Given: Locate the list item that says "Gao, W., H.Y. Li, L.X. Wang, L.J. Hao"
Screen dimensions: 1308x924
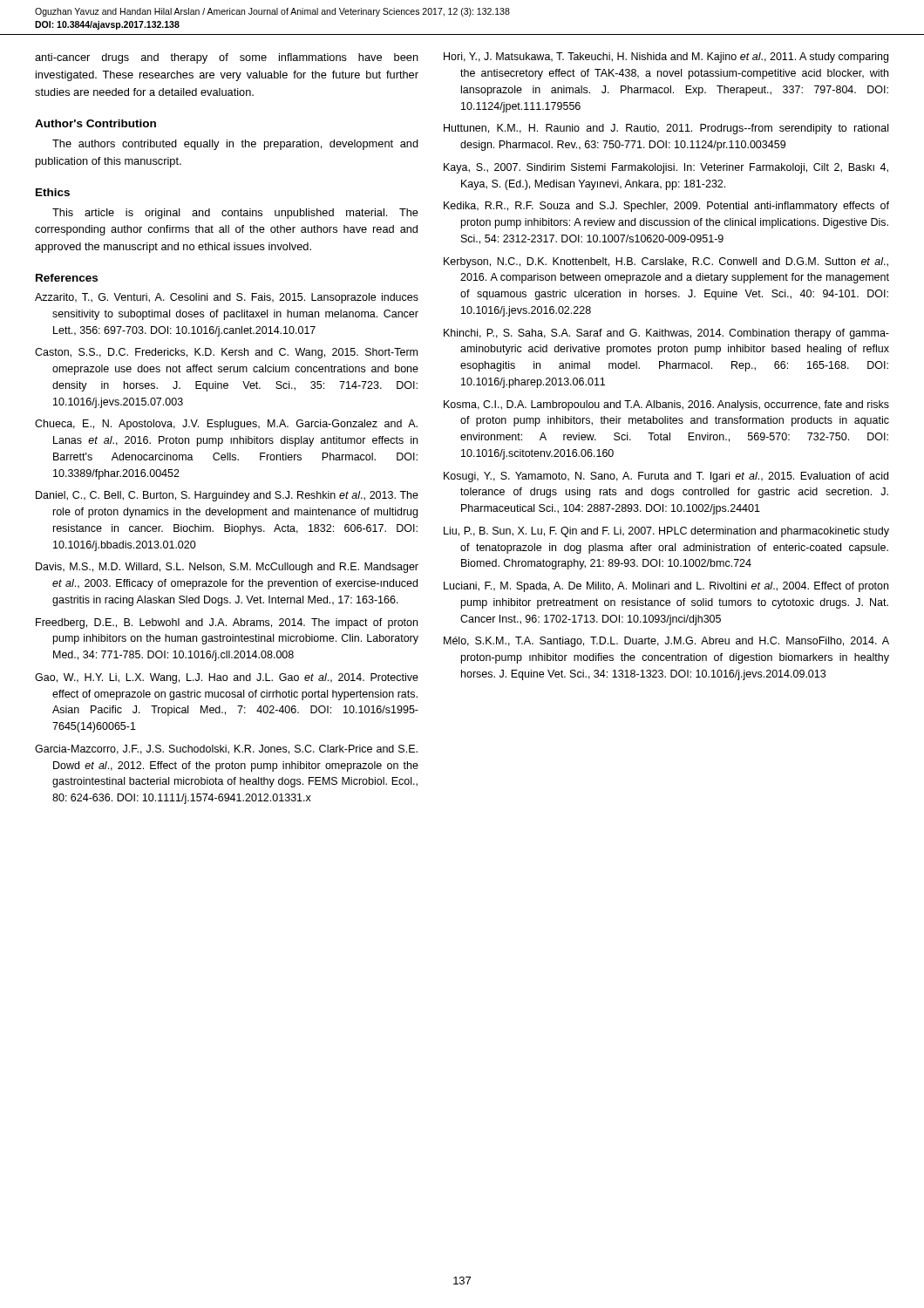Looking at the screenshot, I should click(x=227, y=702).
